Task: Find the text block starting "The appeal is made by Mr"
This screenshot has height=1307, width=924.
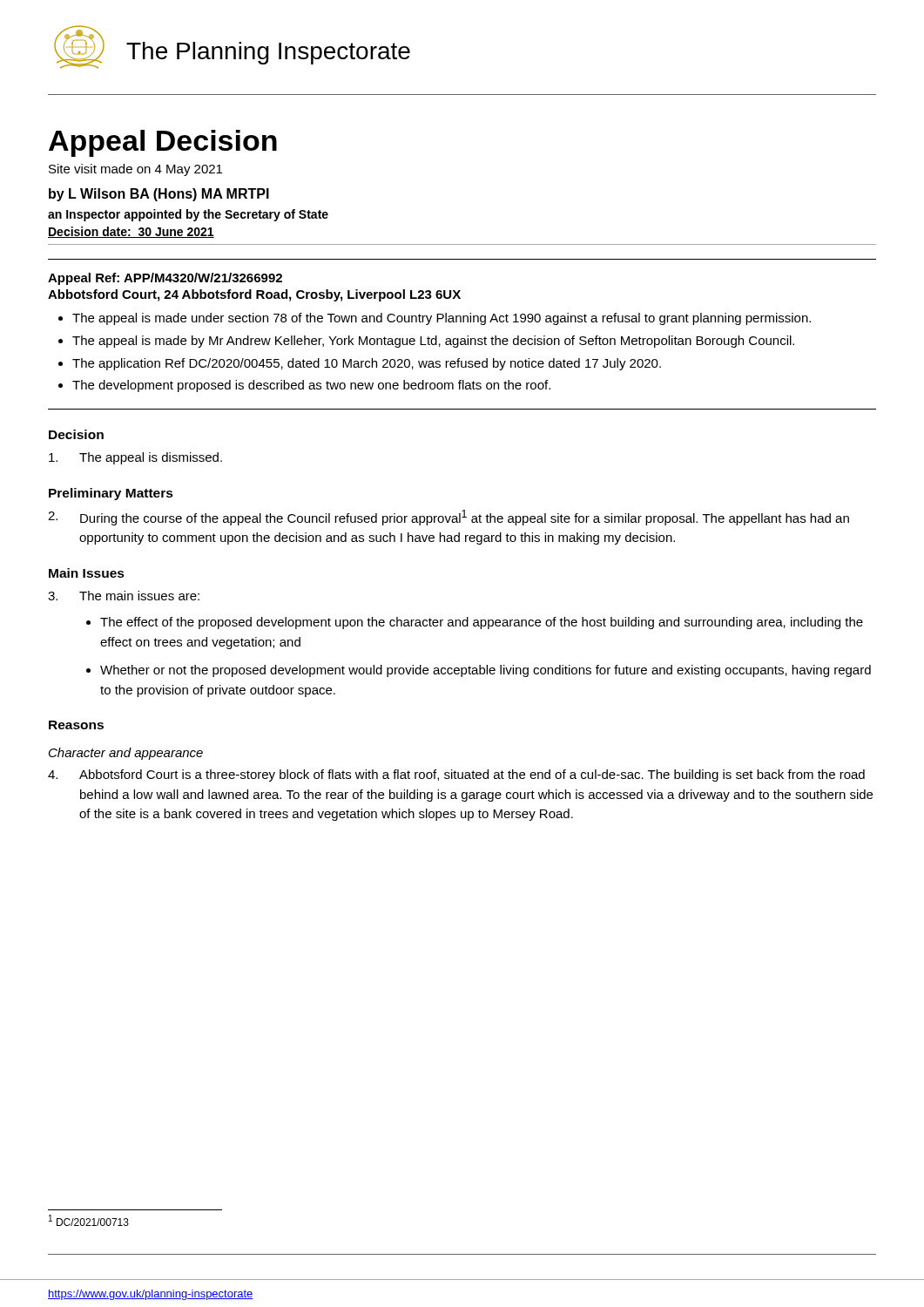Action: [x=434, y=340]
